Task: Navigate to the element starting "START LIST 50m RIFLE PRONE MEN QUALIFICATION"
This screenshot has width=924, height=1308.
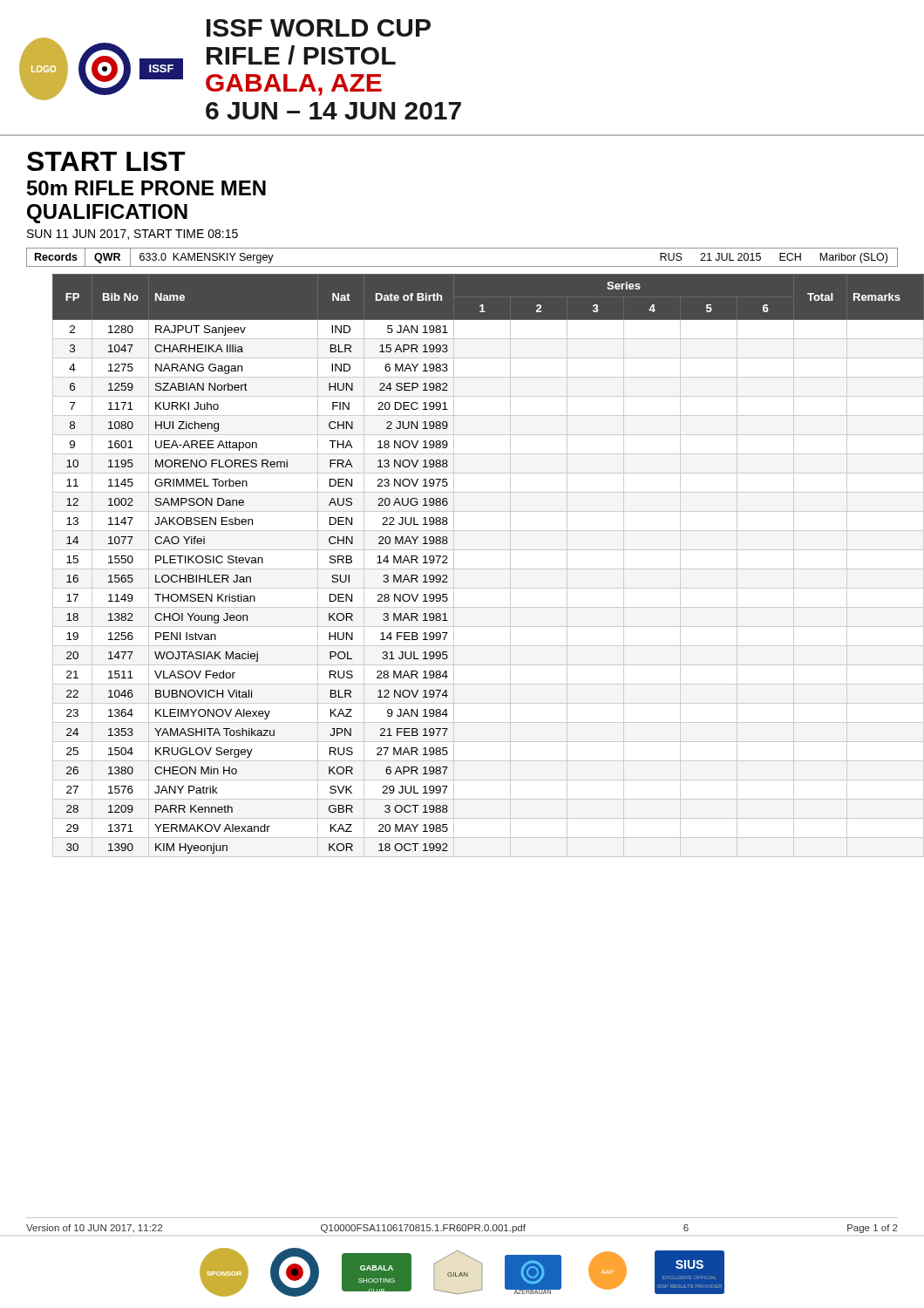Action: (x=106, y=161)
